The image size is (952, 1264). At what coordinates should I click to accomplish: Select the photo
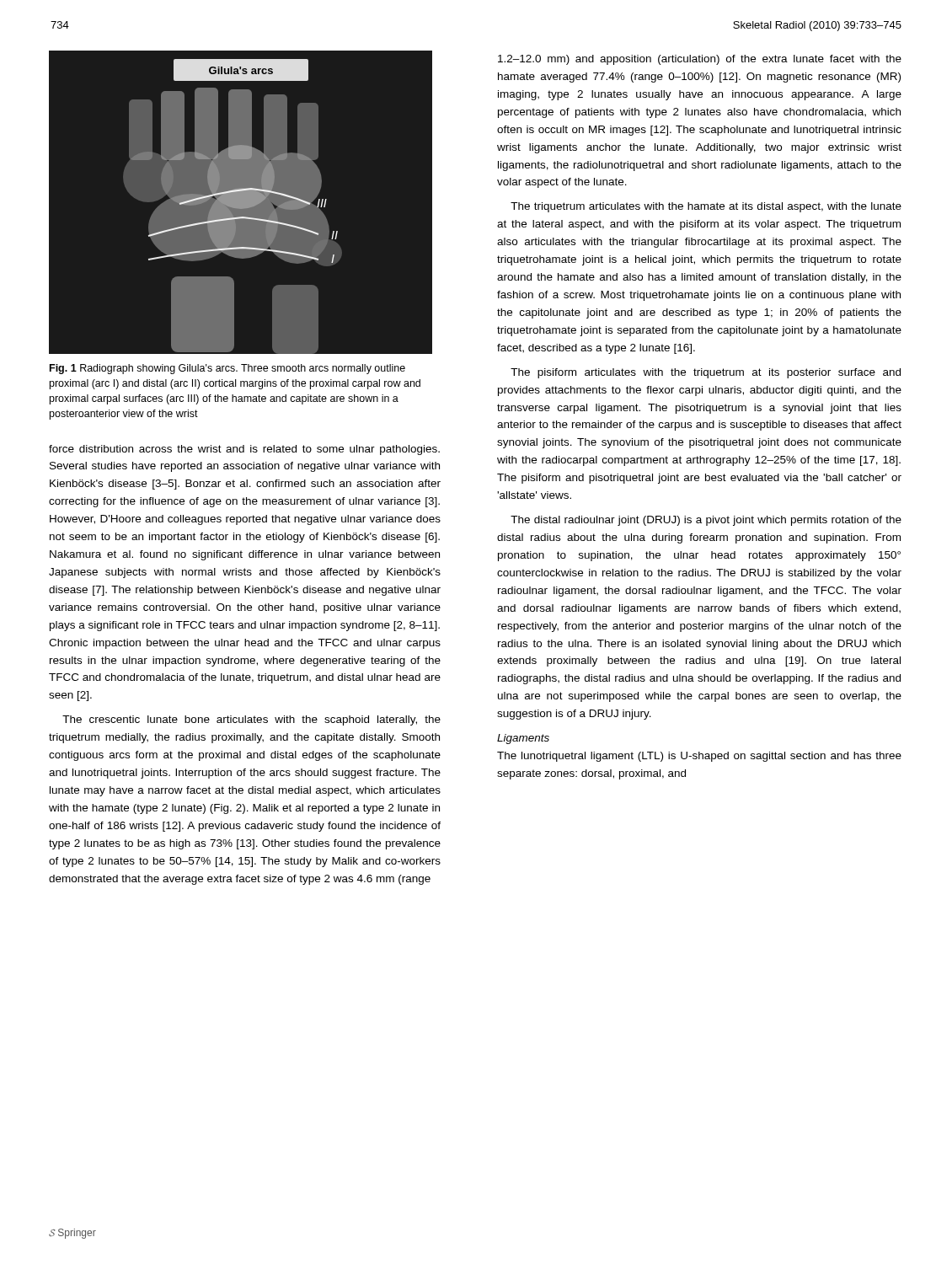(x=241, y=202)
